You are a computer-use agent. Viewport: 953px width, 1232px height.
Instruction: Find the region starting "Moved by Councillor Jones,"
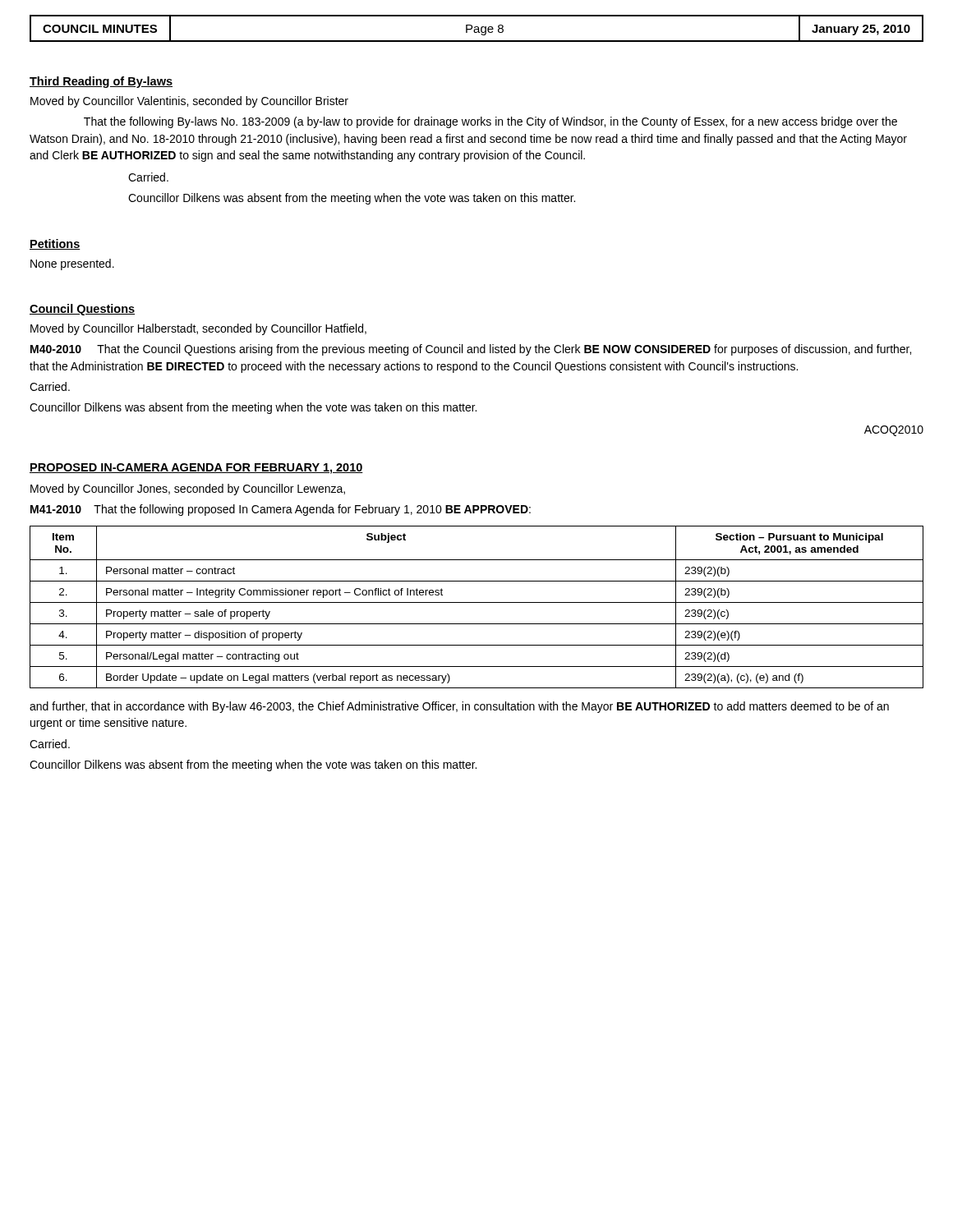[x=476, y=499]
